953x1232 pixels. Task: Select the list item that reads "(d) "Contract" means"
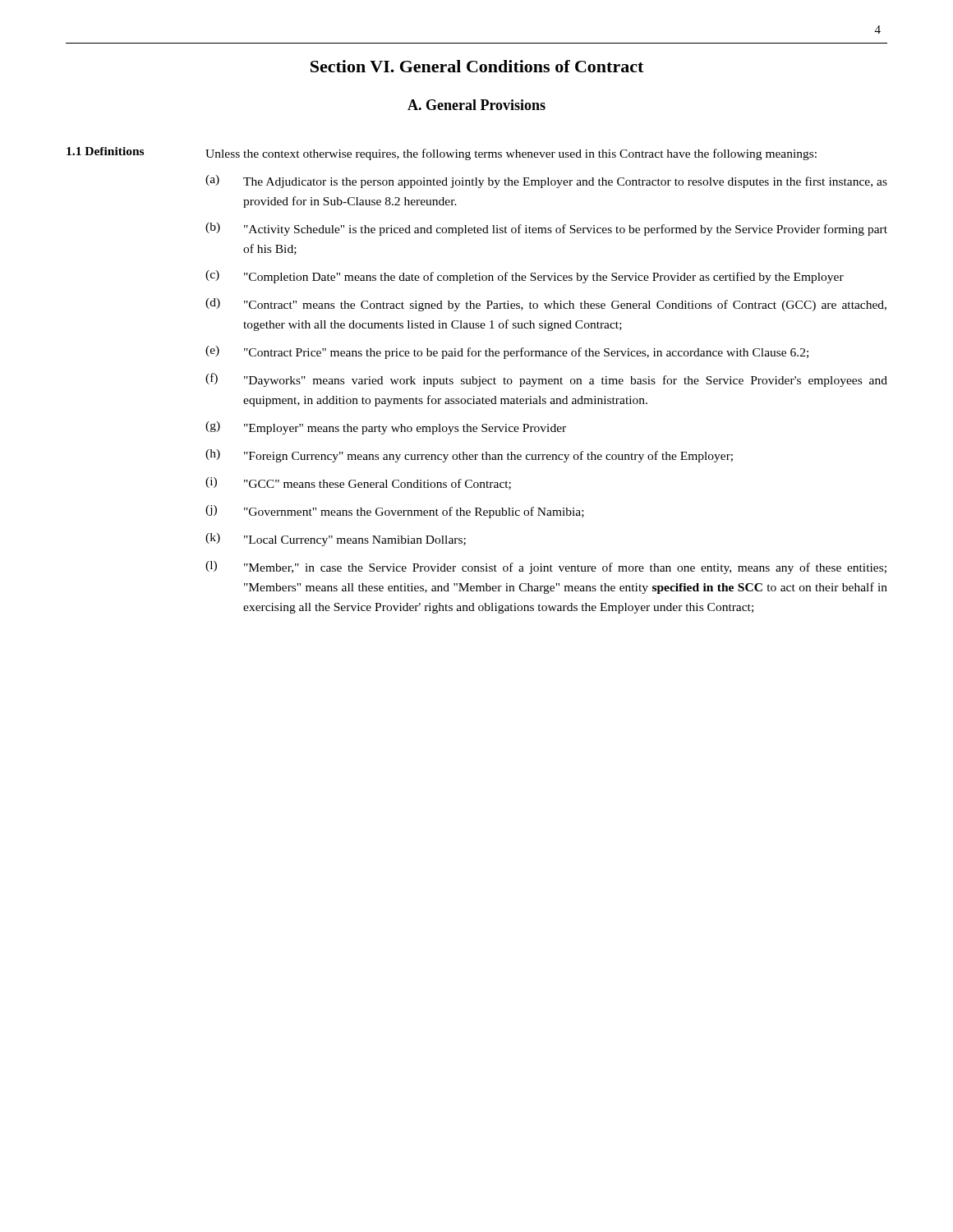point(546,315)
